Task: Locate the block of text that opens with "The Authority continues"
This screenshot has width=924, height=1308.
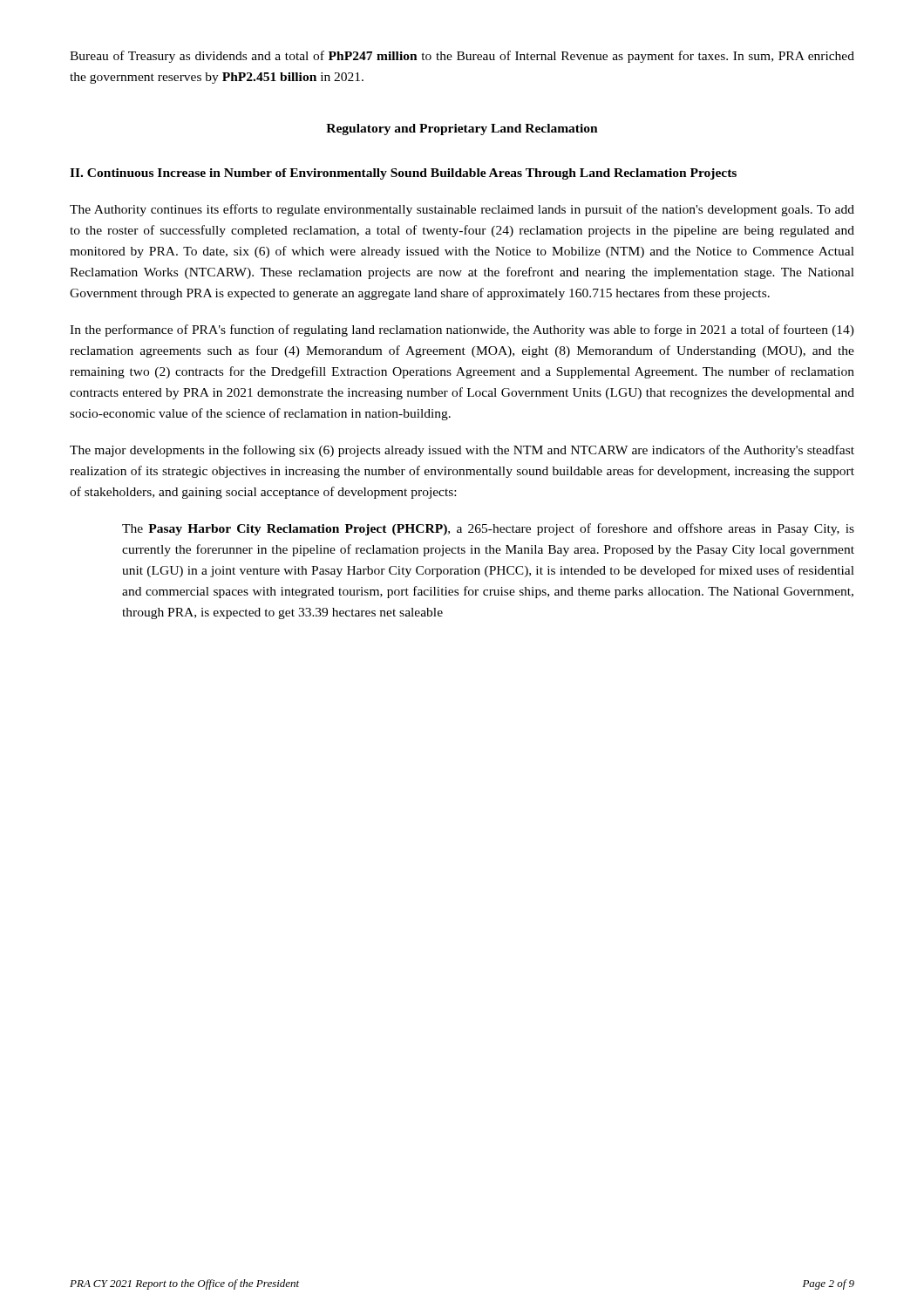Action: 462,251
